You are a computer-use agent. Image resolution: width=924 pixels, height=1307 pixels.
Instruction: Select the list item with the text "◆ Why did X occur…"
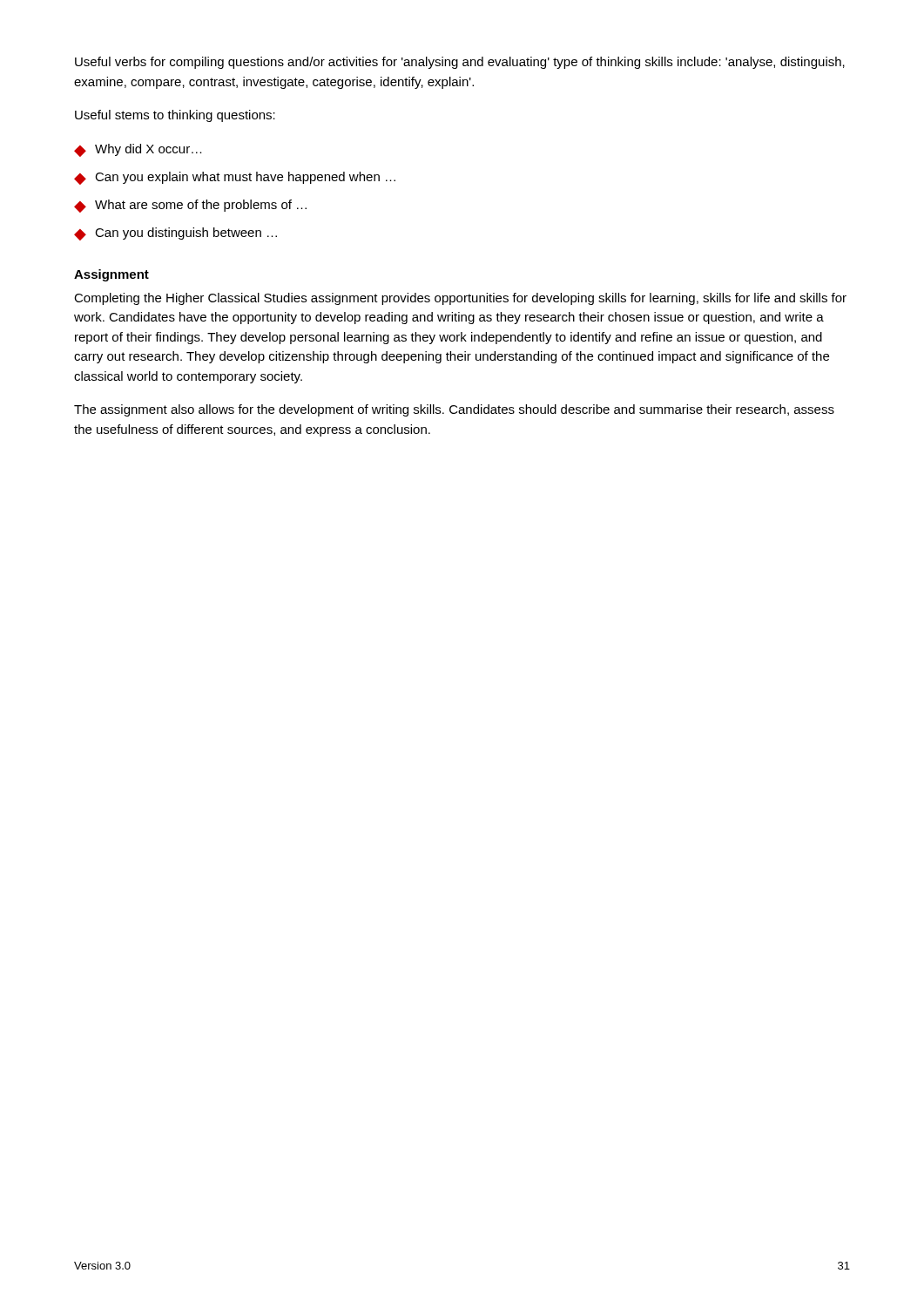pyautogui.click(x=139, y=150)
